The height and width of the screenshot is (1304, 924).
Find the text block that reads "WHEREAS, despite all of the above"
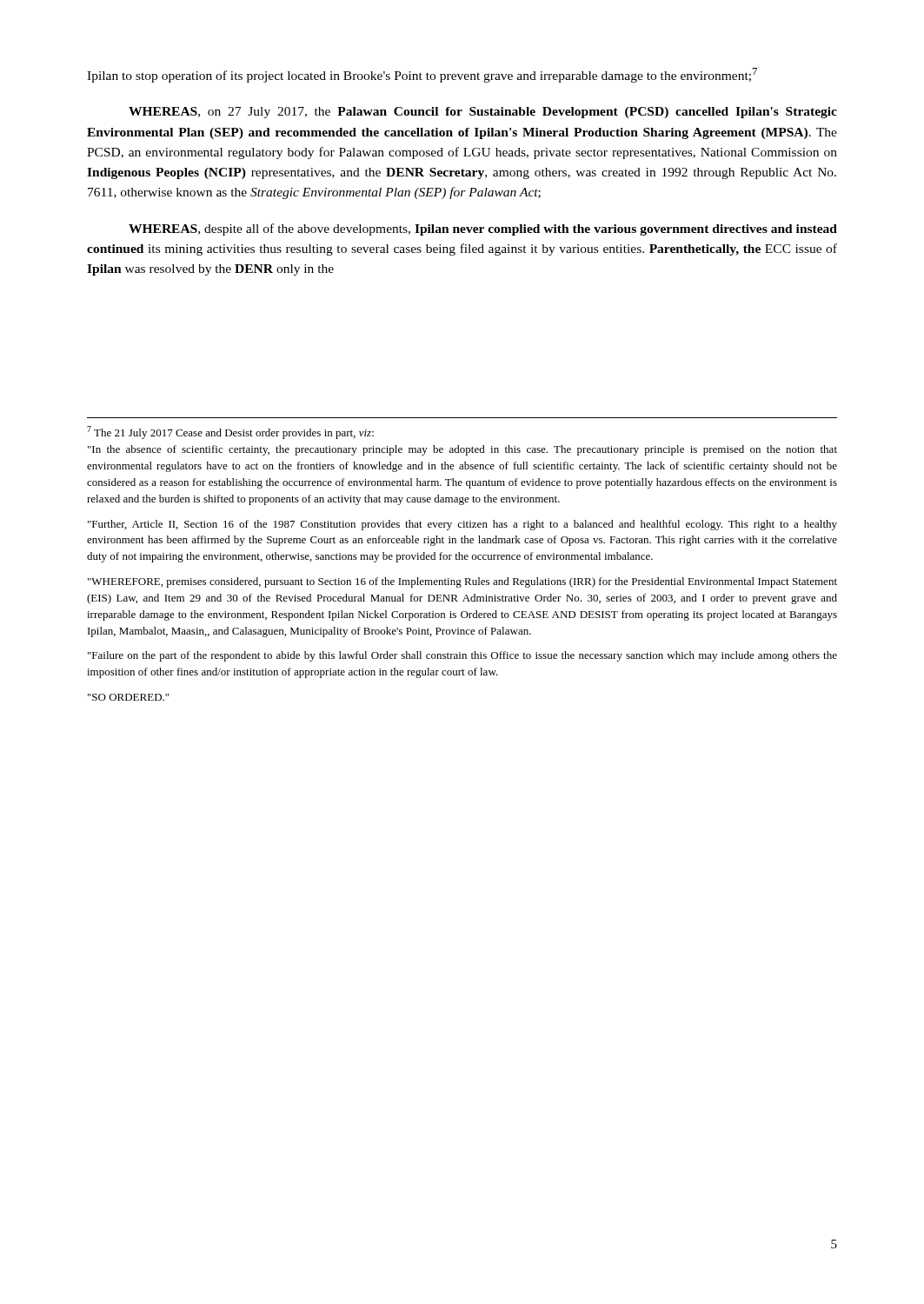point(462,248)
